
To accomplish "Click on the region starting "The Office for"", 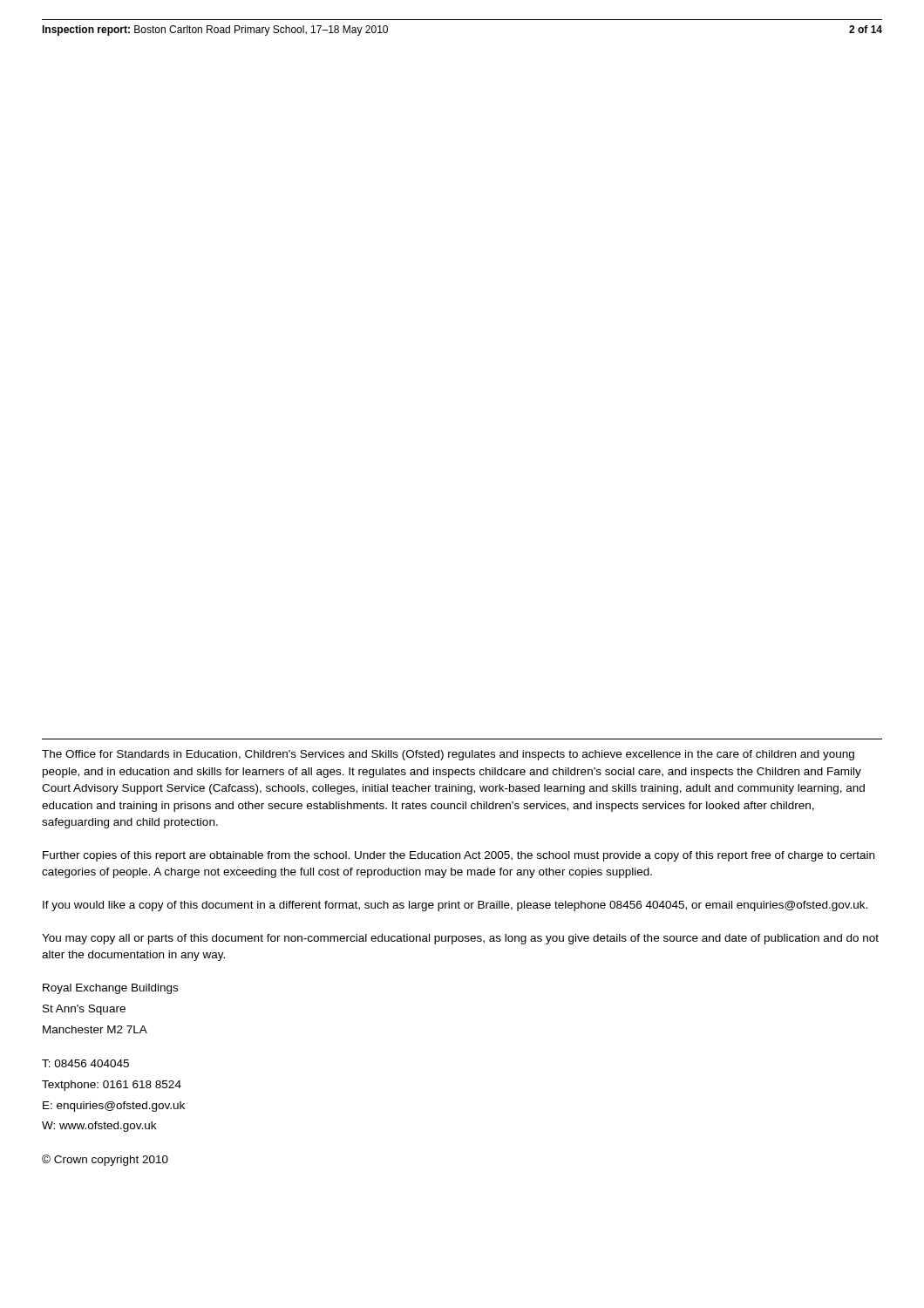I will (454, 788).
